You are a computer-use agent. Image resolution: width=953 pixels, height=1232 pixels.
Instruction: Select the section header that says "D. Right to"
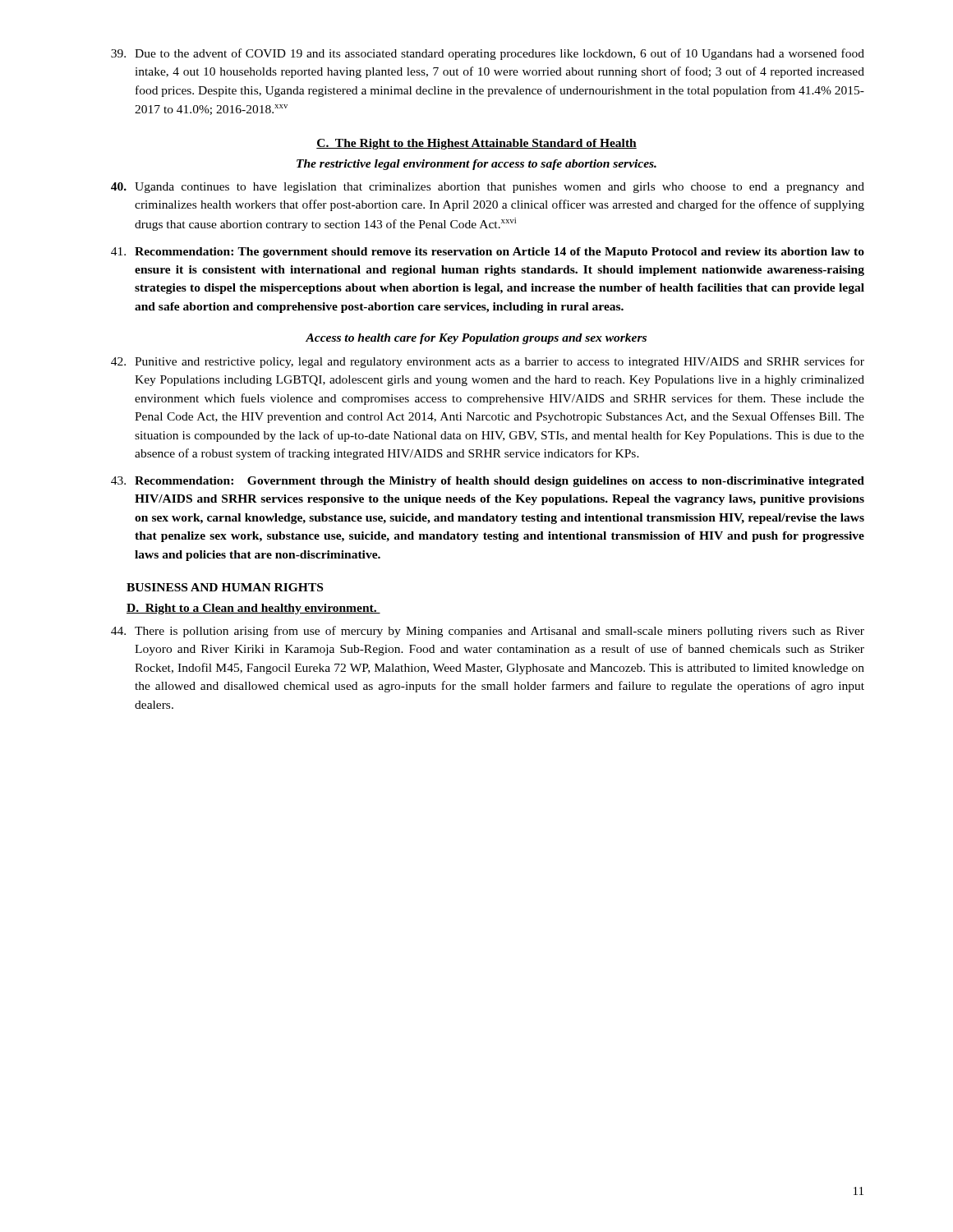tap(253, 607)
